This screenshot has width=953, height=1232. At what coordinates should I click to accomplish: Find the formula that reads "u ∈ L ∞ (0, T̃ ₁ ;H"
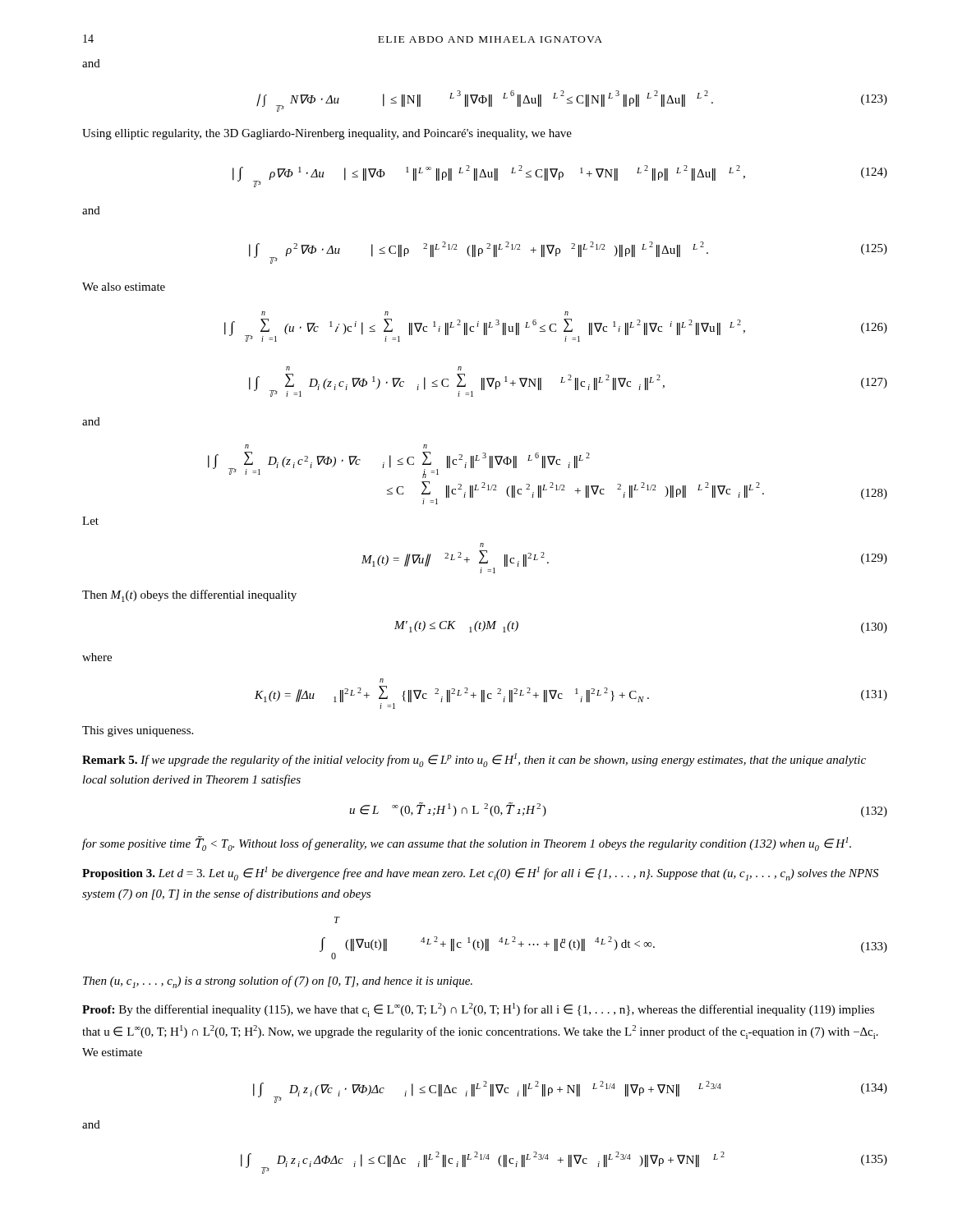coord(441,809)
